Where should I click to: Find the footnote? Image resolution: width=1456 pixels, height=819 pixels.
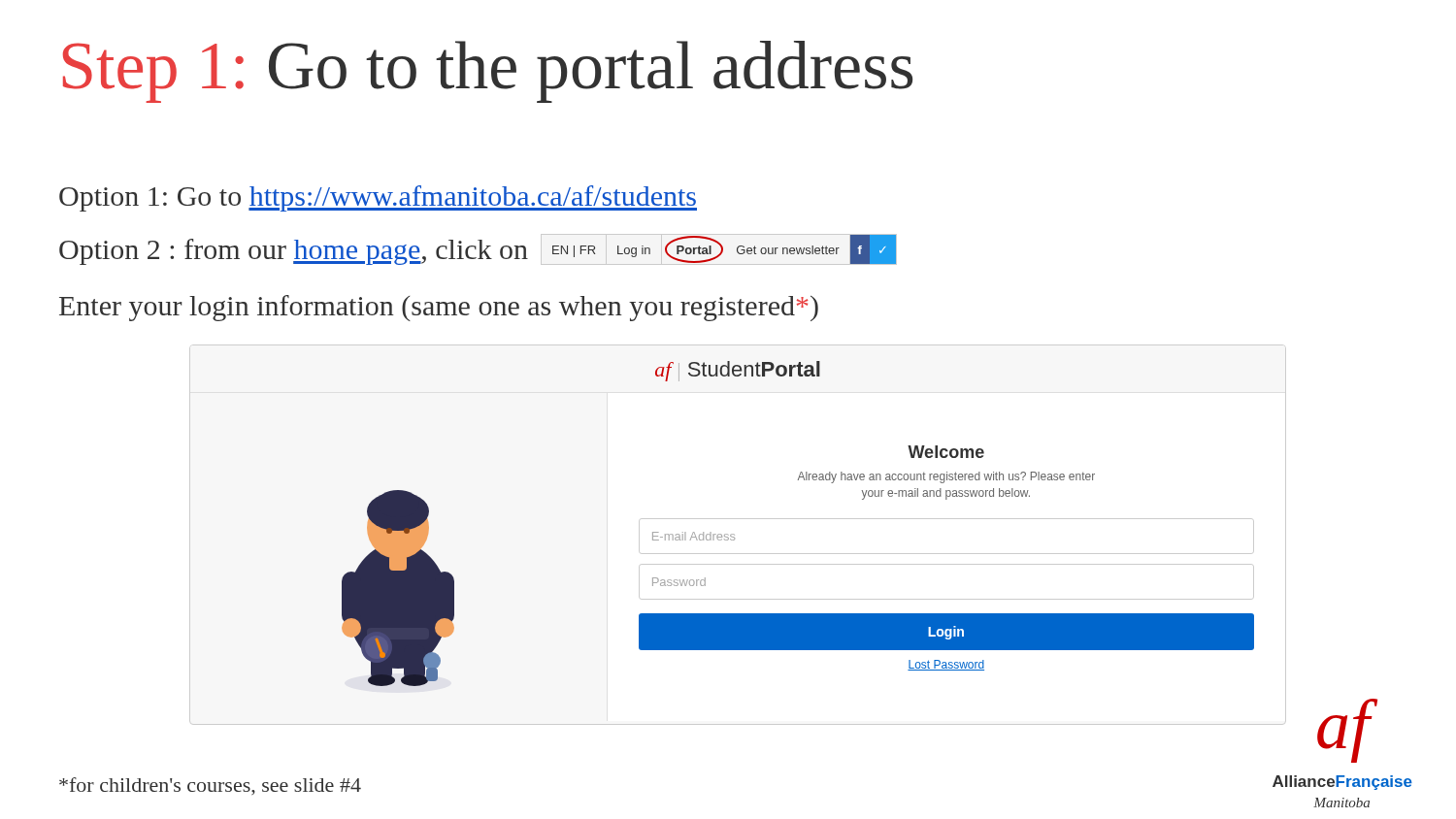coord(210,785)
